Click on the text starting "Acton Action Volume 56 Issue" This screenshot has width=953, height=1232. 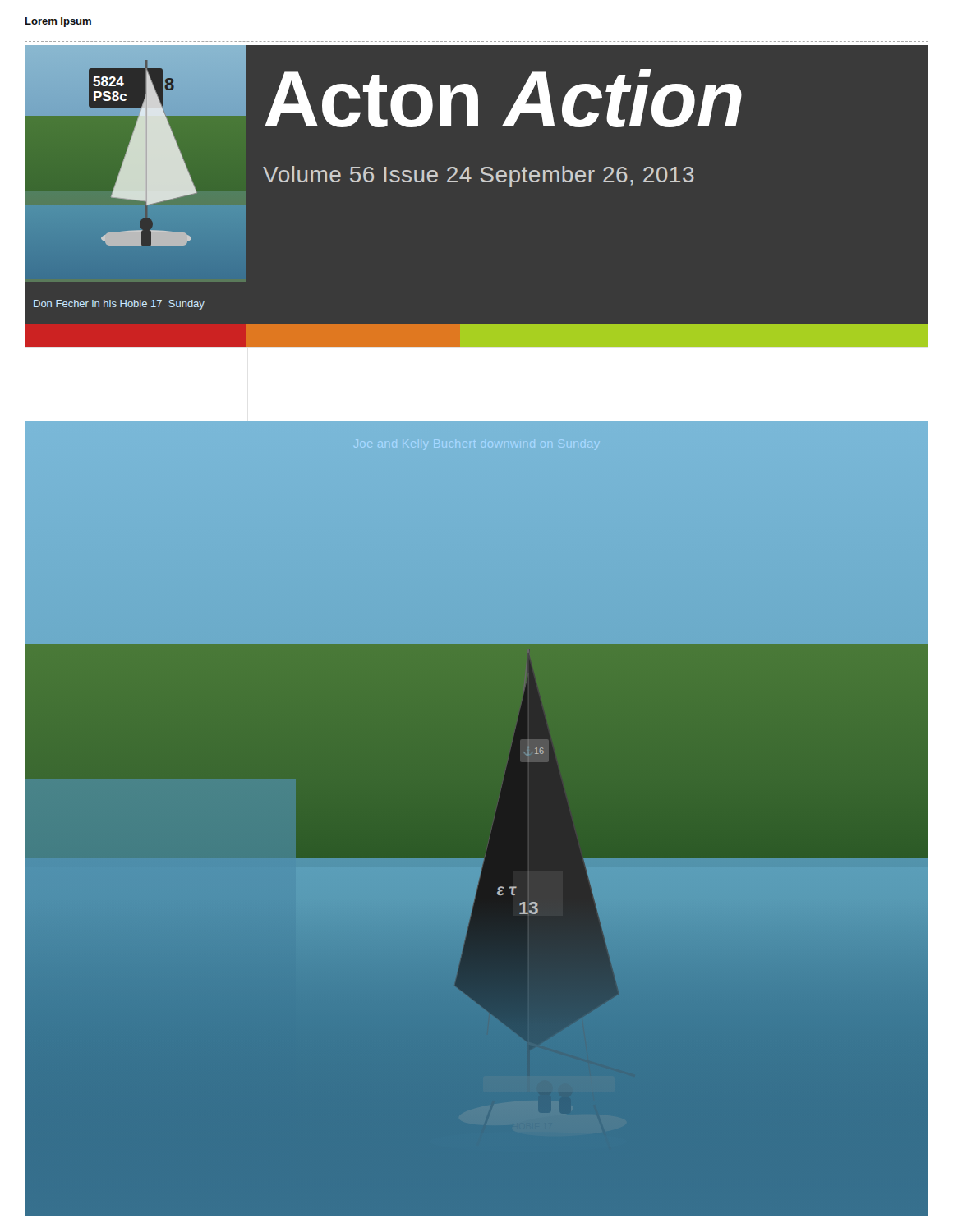tap(596, 122)
